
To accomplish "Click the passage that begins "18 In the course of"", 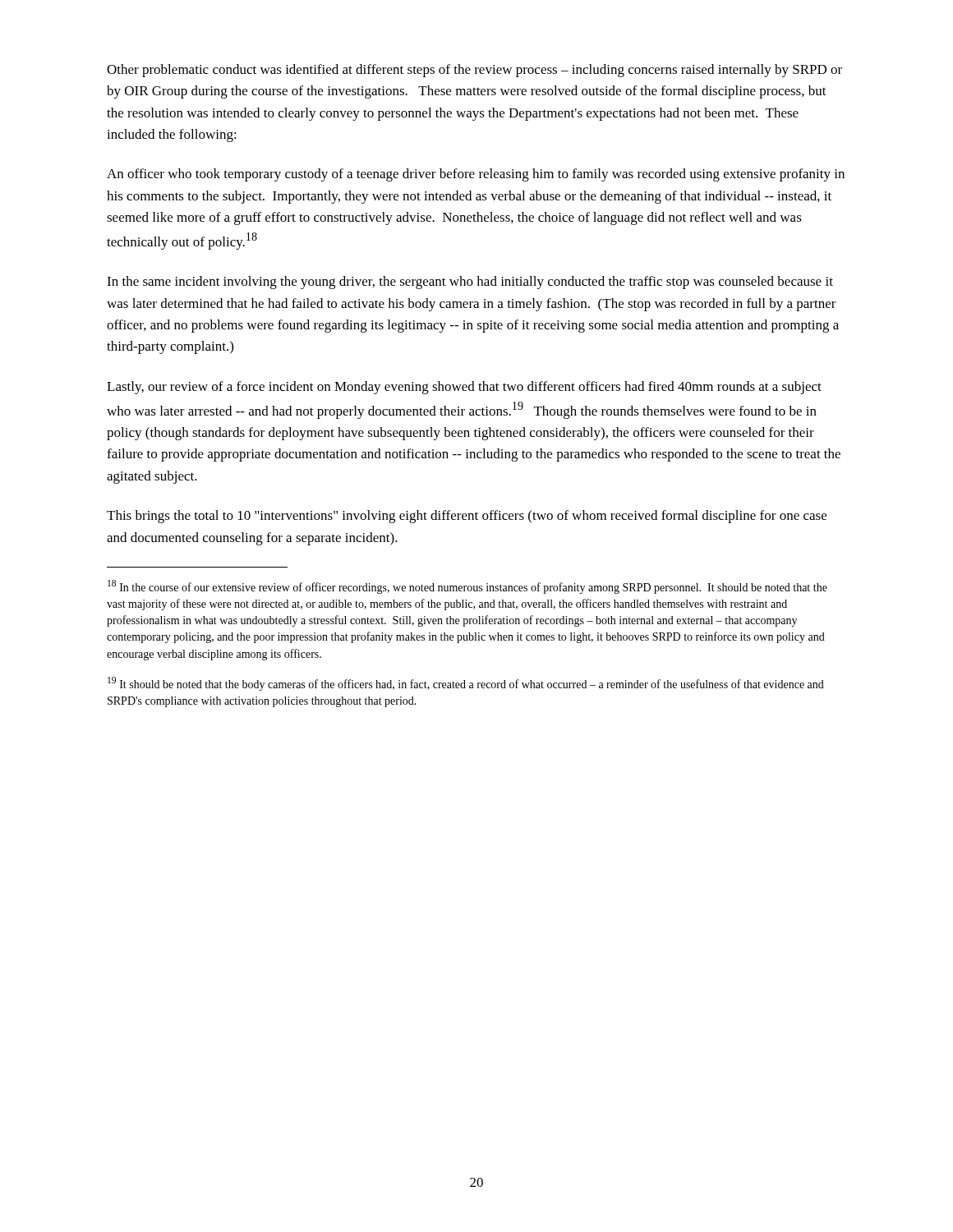I will pyautogui.click(x=467, y=619).
